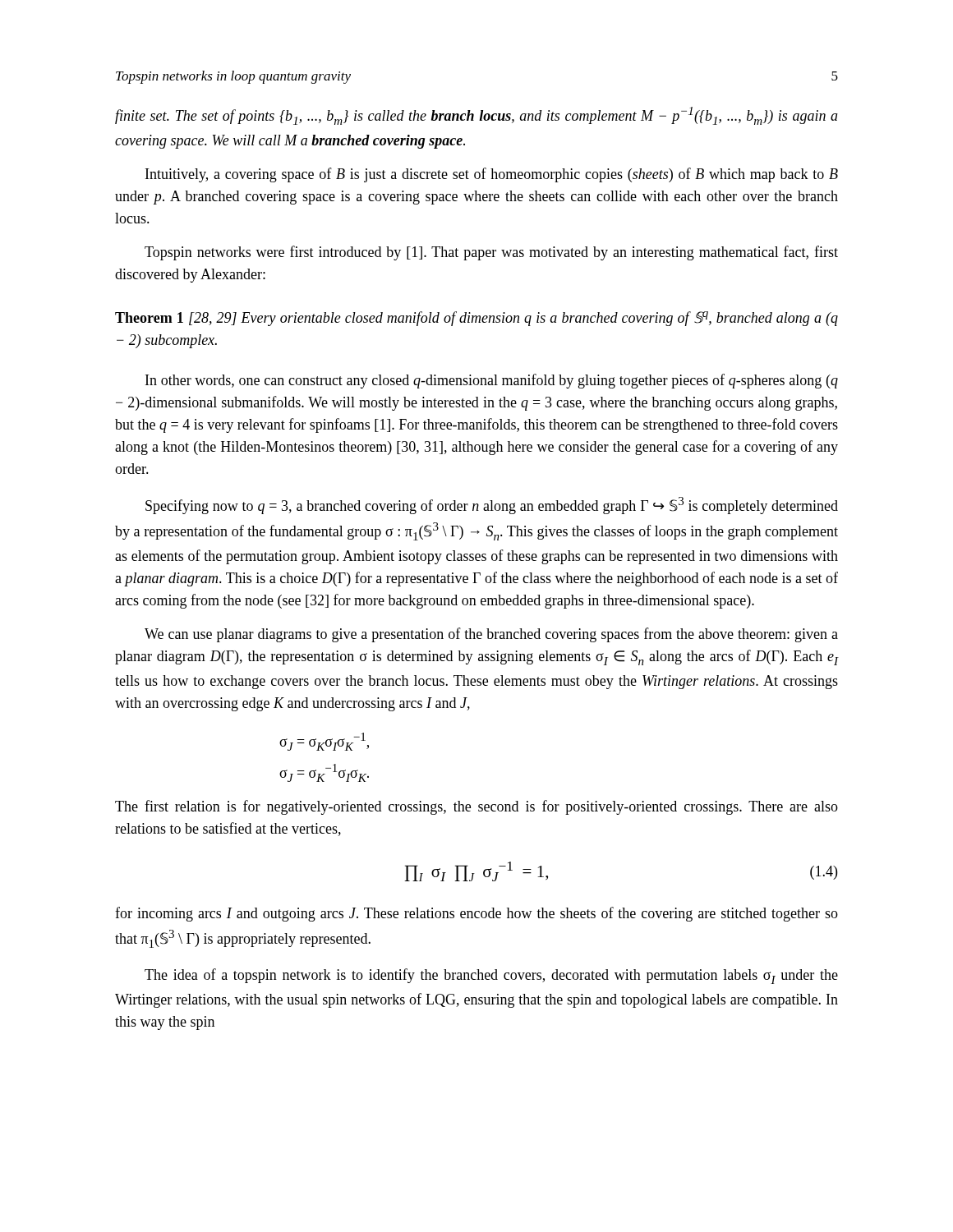Click the formula that begins "σJ = σKσIσK−1,"

(324, 742)
